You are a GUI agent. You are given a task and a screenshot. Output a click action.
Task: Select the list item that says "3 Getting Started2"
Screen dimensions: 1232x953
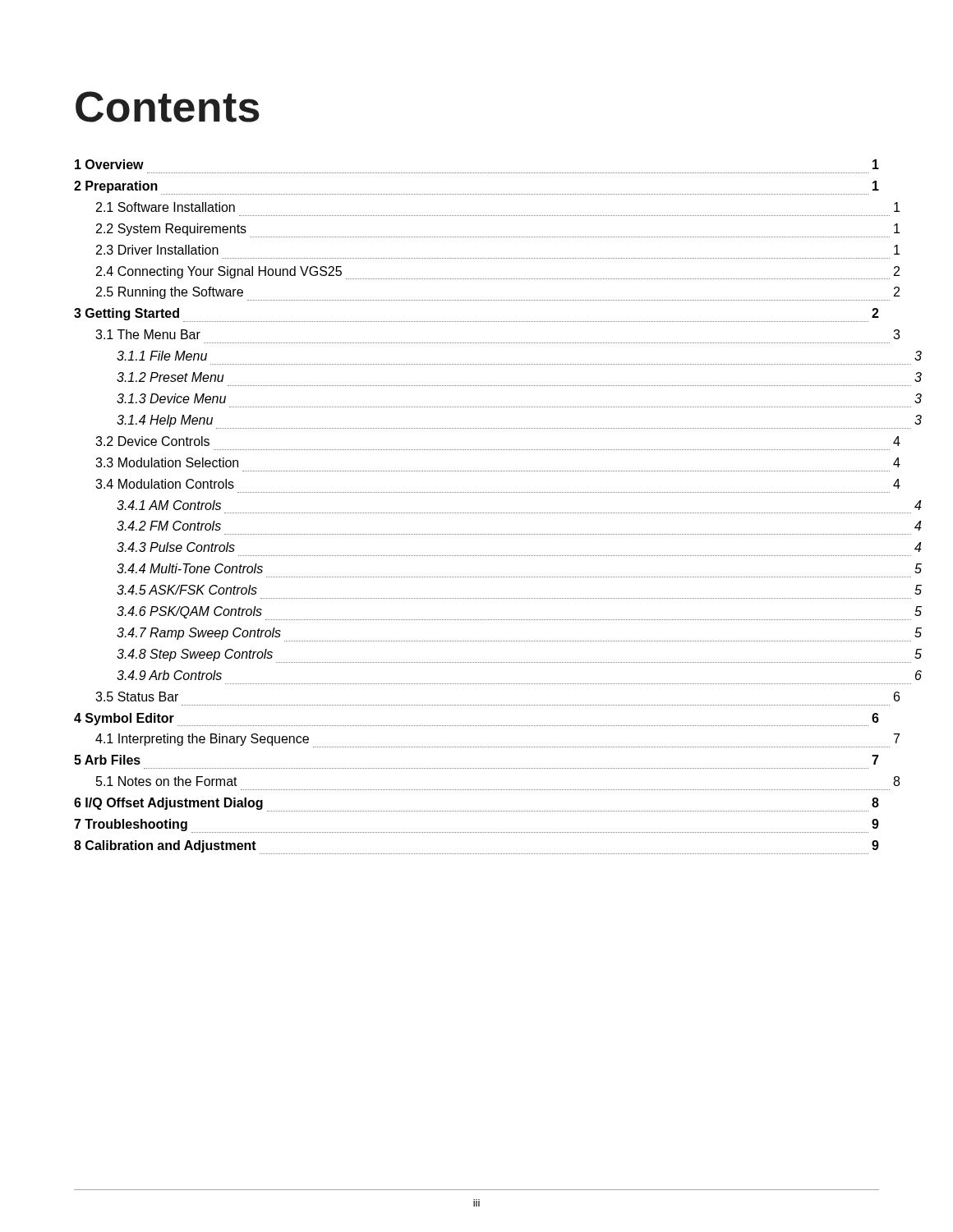476,314
